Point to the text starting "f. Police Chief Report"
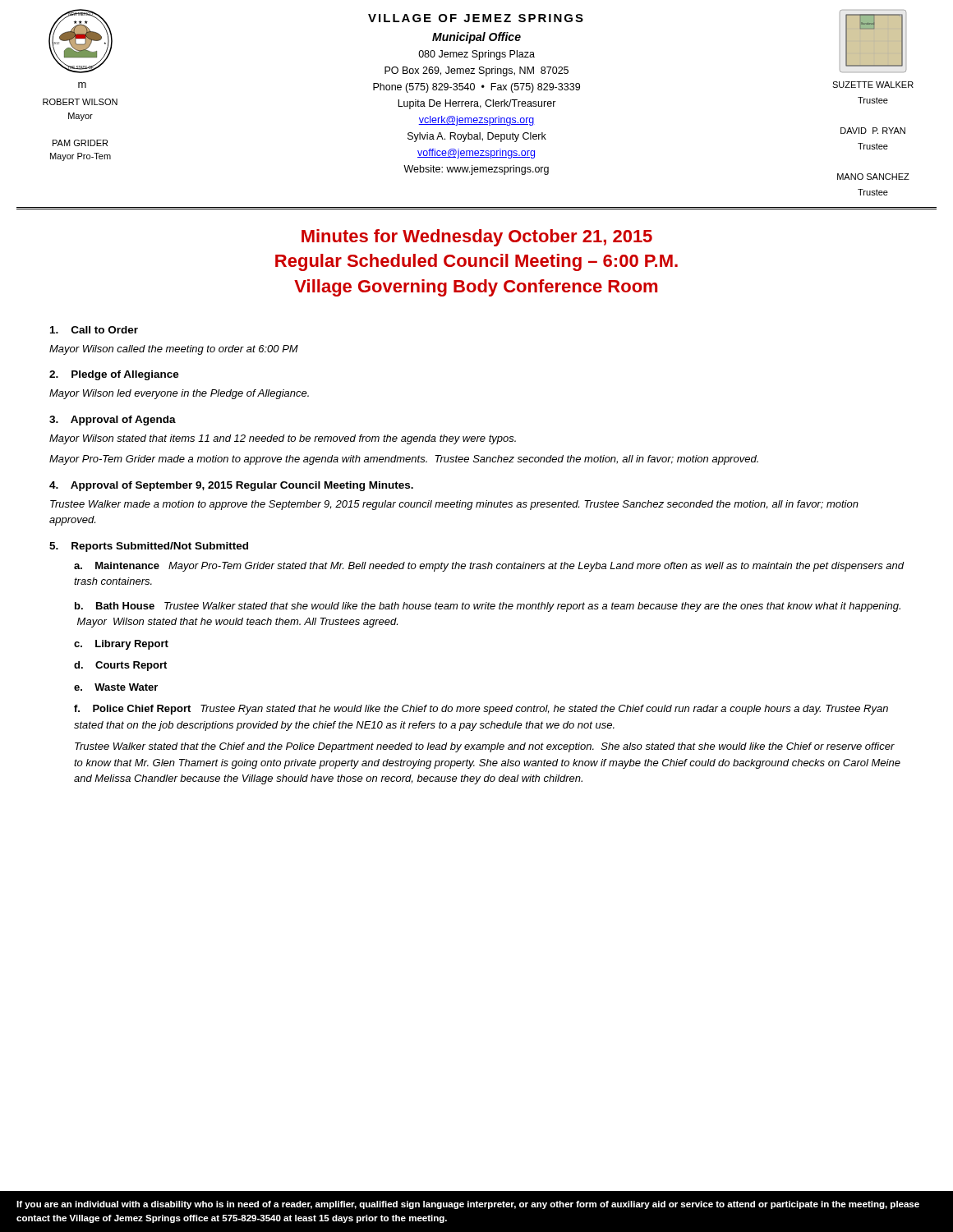 (481, 717)
